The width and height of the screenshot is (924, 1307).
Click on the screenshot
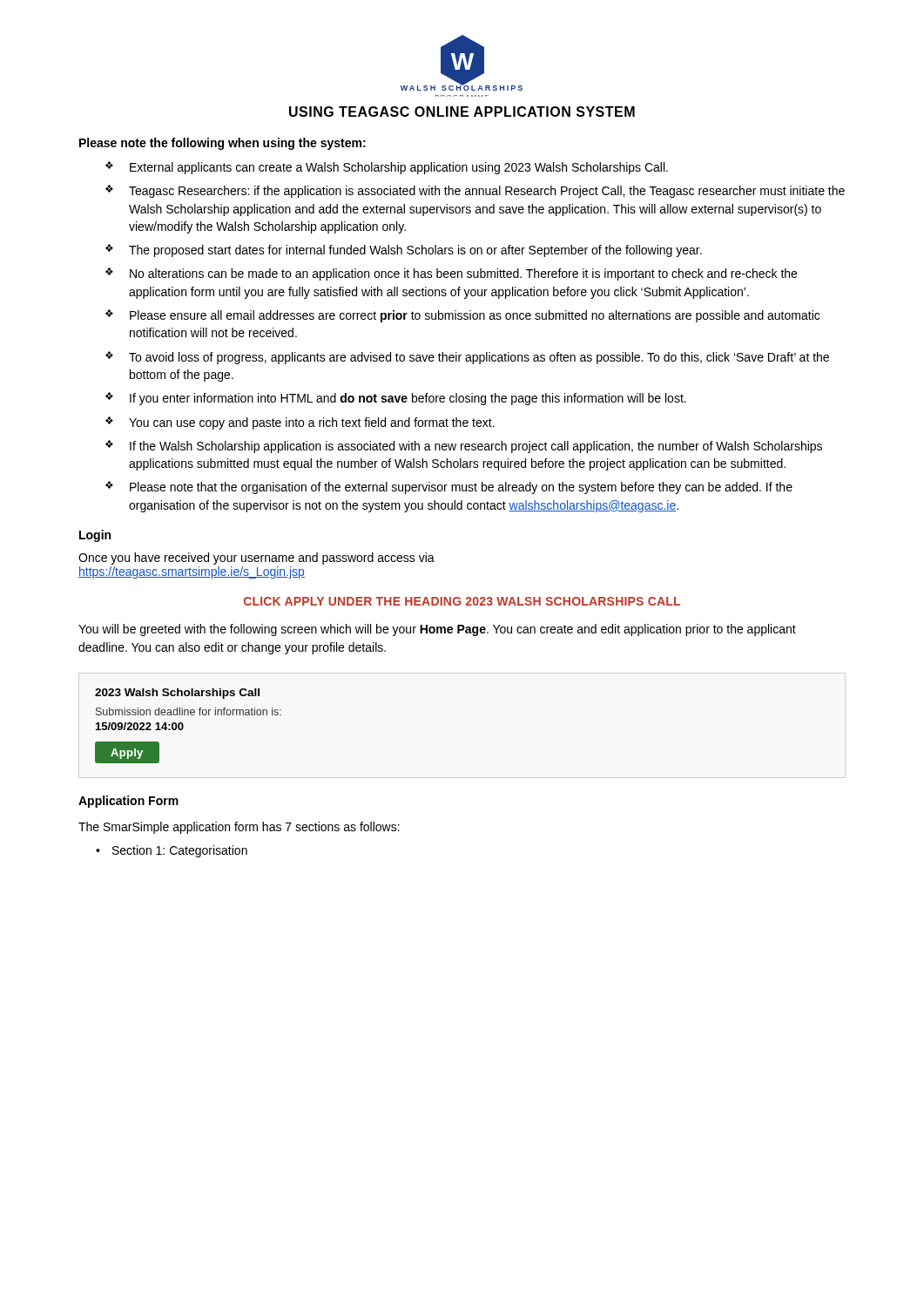point(462,725)
